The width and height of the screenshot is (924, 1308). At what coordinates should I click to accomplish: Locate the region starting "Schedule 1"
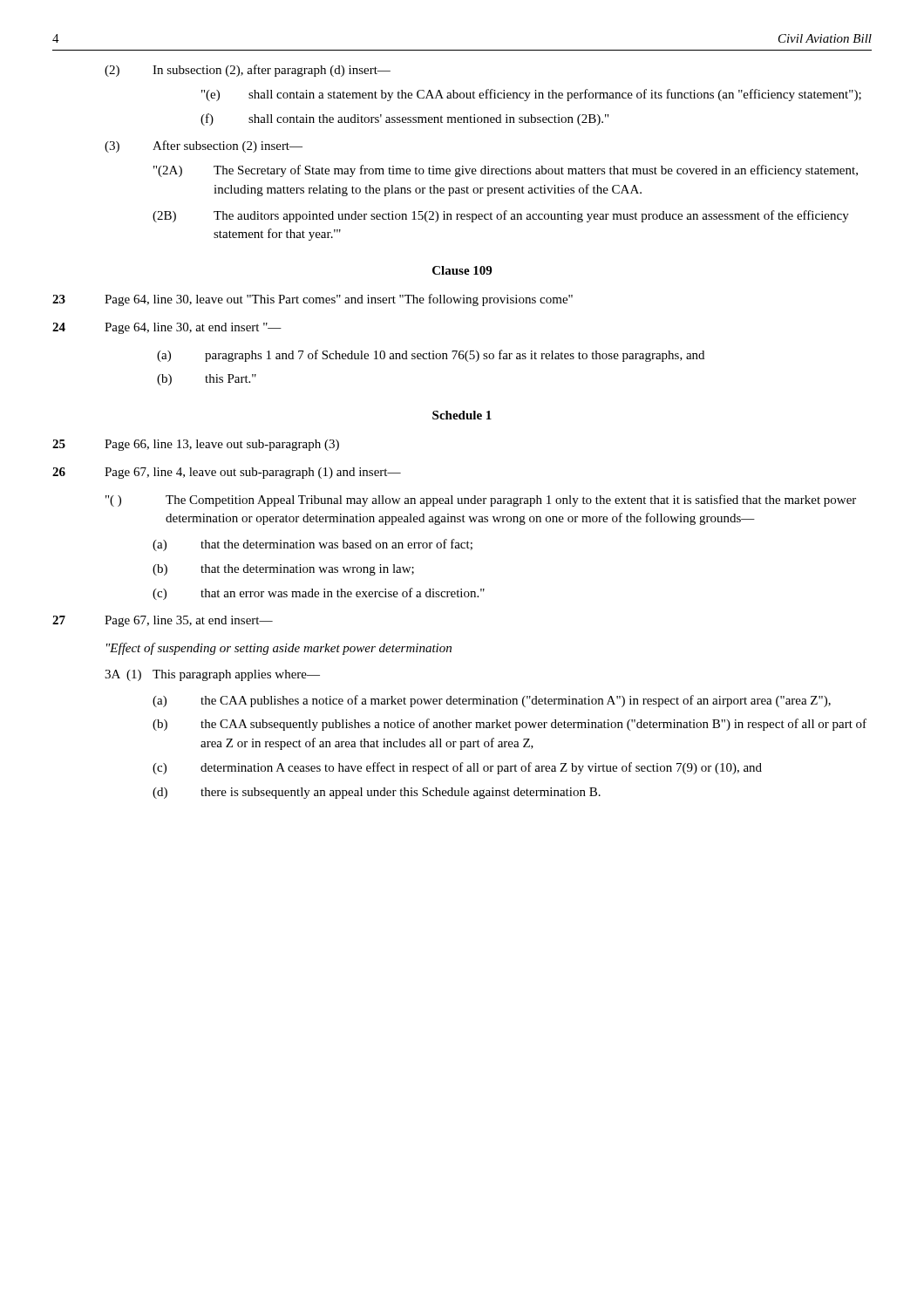pos(462,415)
